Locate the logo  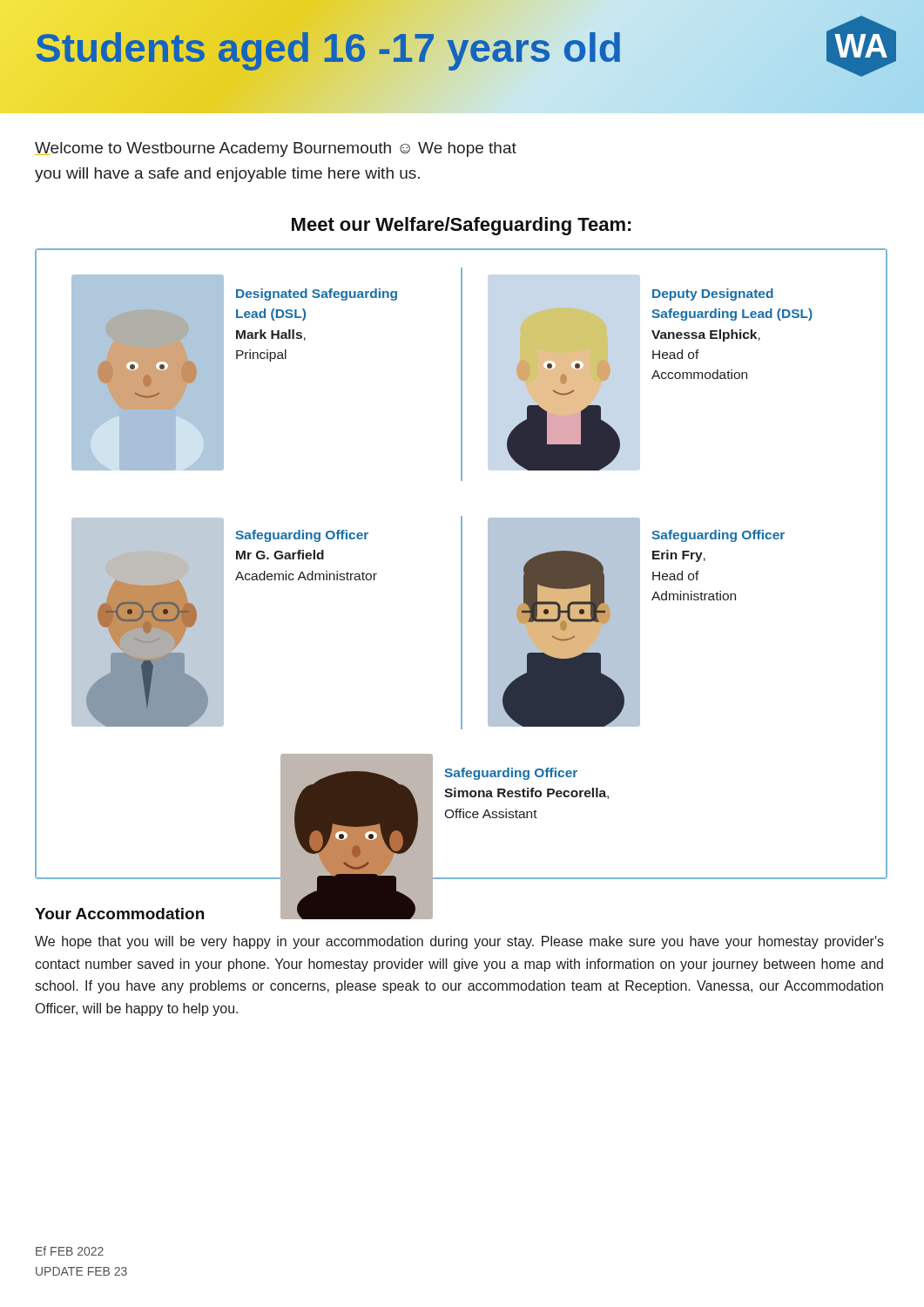point(861,46)
